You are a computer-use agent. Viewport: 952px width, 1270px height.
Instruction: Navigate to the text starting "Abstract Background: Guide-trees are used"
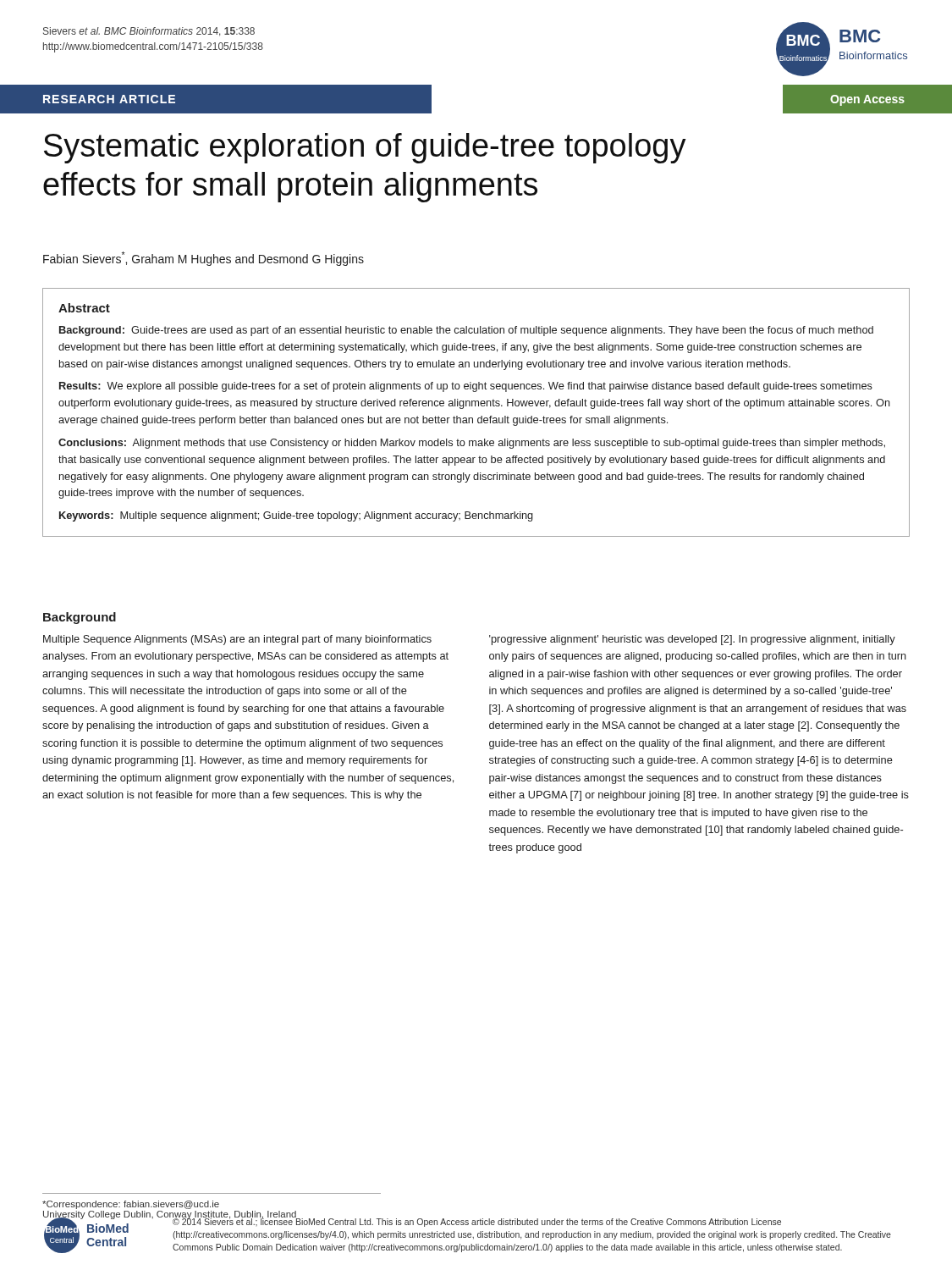pos(476,412)
